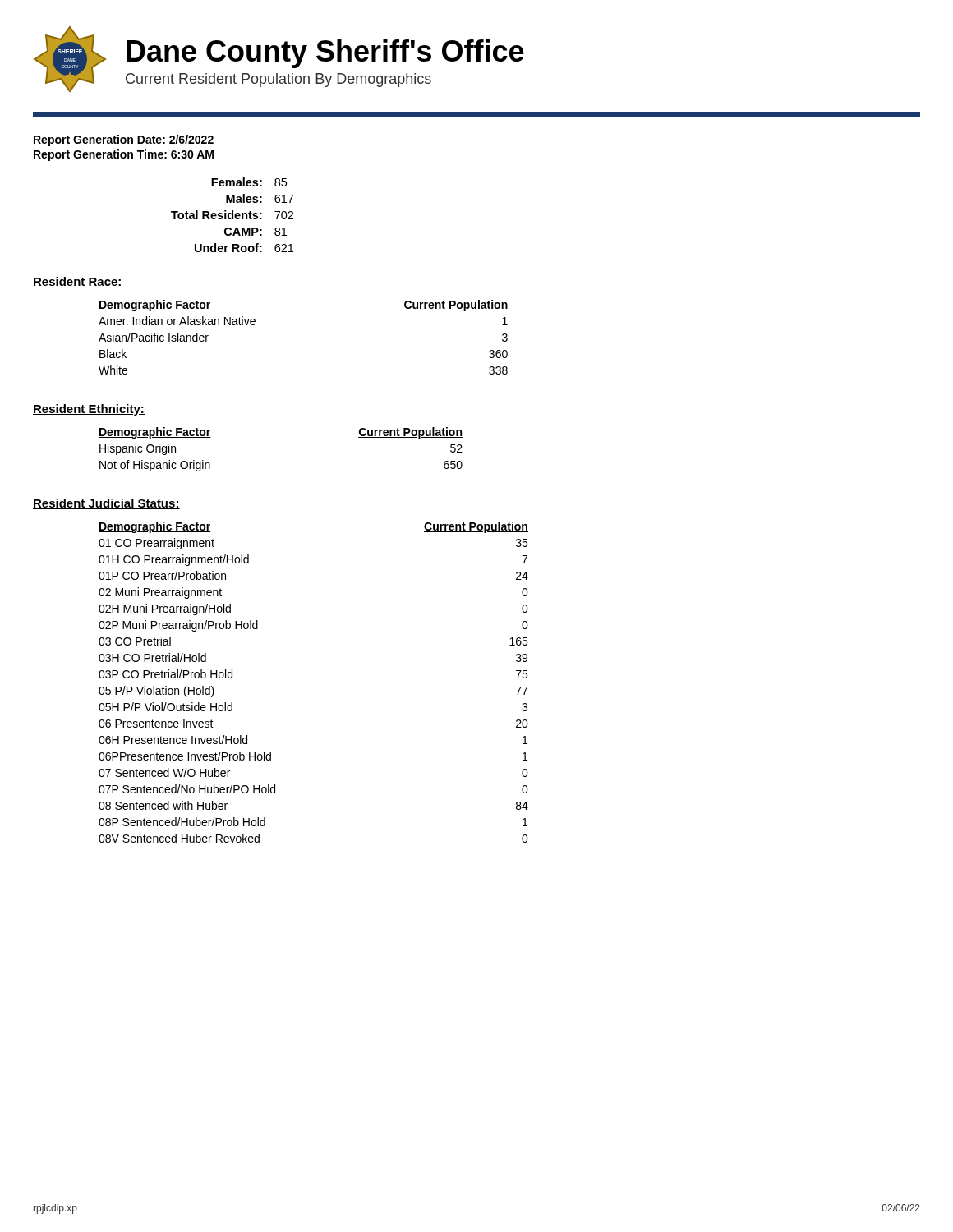The width and height of the screenshot is (953, 1232).
Task: Click on the text block starting "Current Resident Population By Demographics"
Action: (x=278, y=79)
